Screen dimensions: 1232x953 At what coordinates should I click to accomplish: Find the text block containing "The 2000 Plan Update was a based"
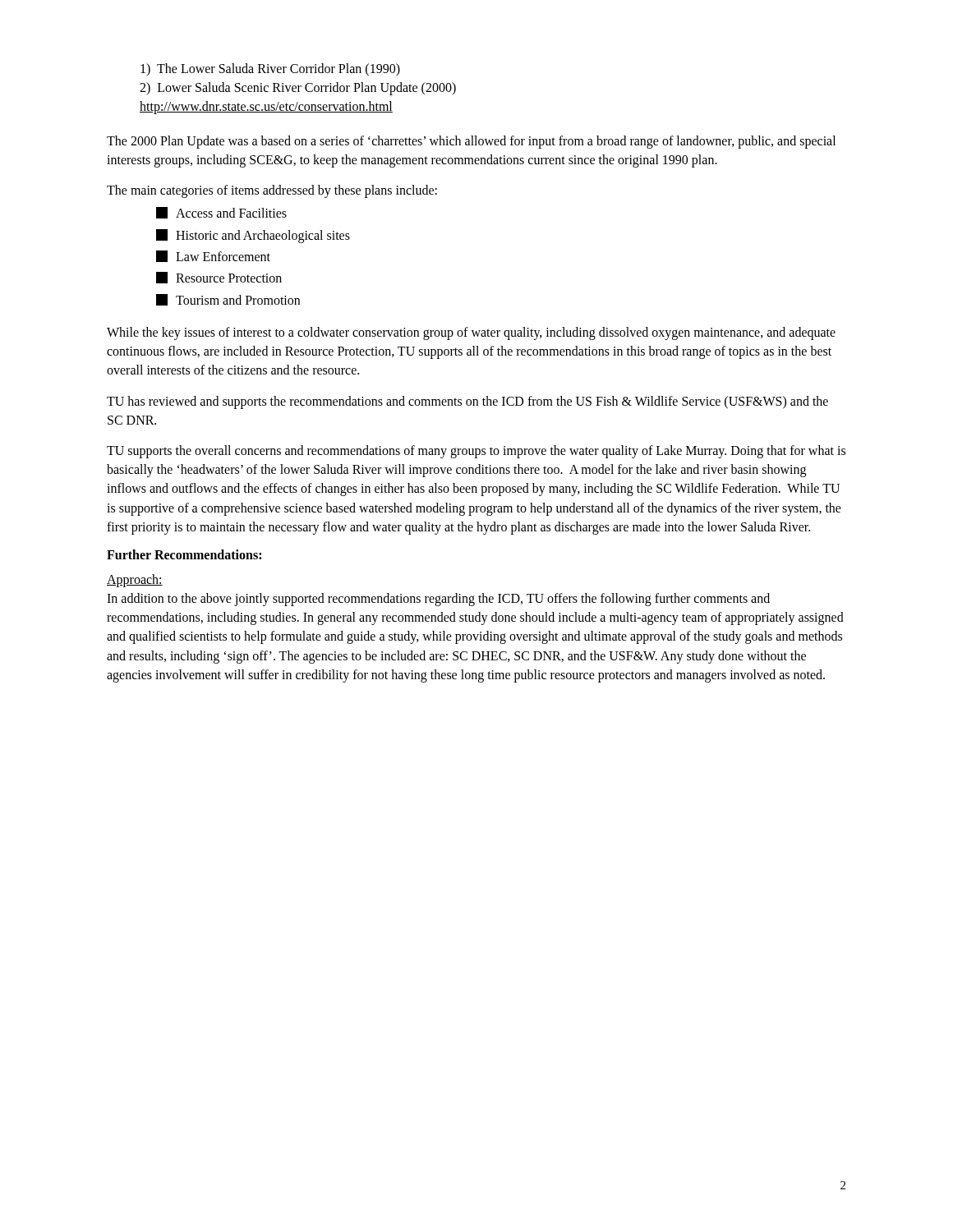pos(476,150)
